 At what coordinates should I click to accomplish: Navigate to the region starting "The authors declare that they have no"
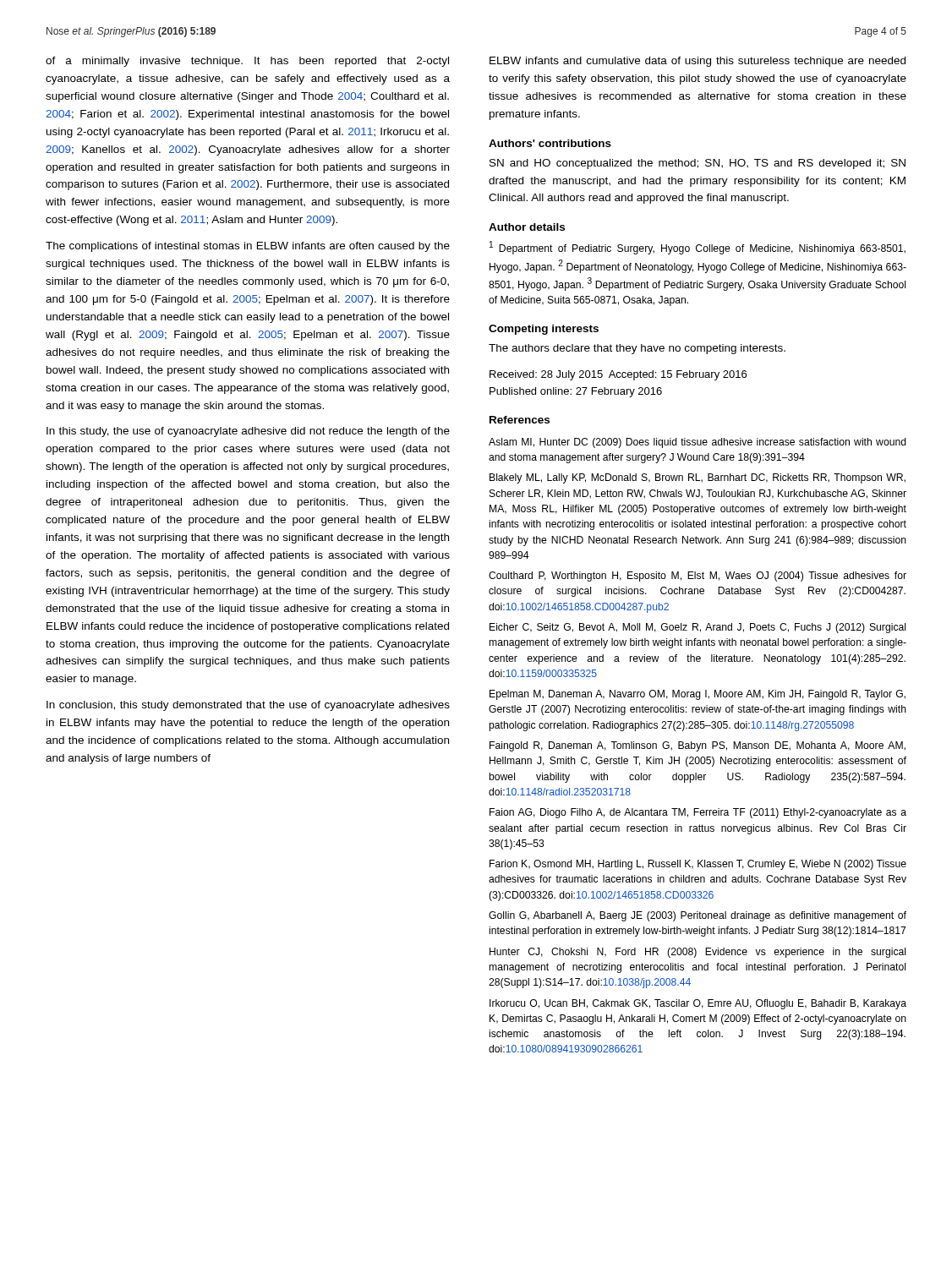[x=697, y=348]
